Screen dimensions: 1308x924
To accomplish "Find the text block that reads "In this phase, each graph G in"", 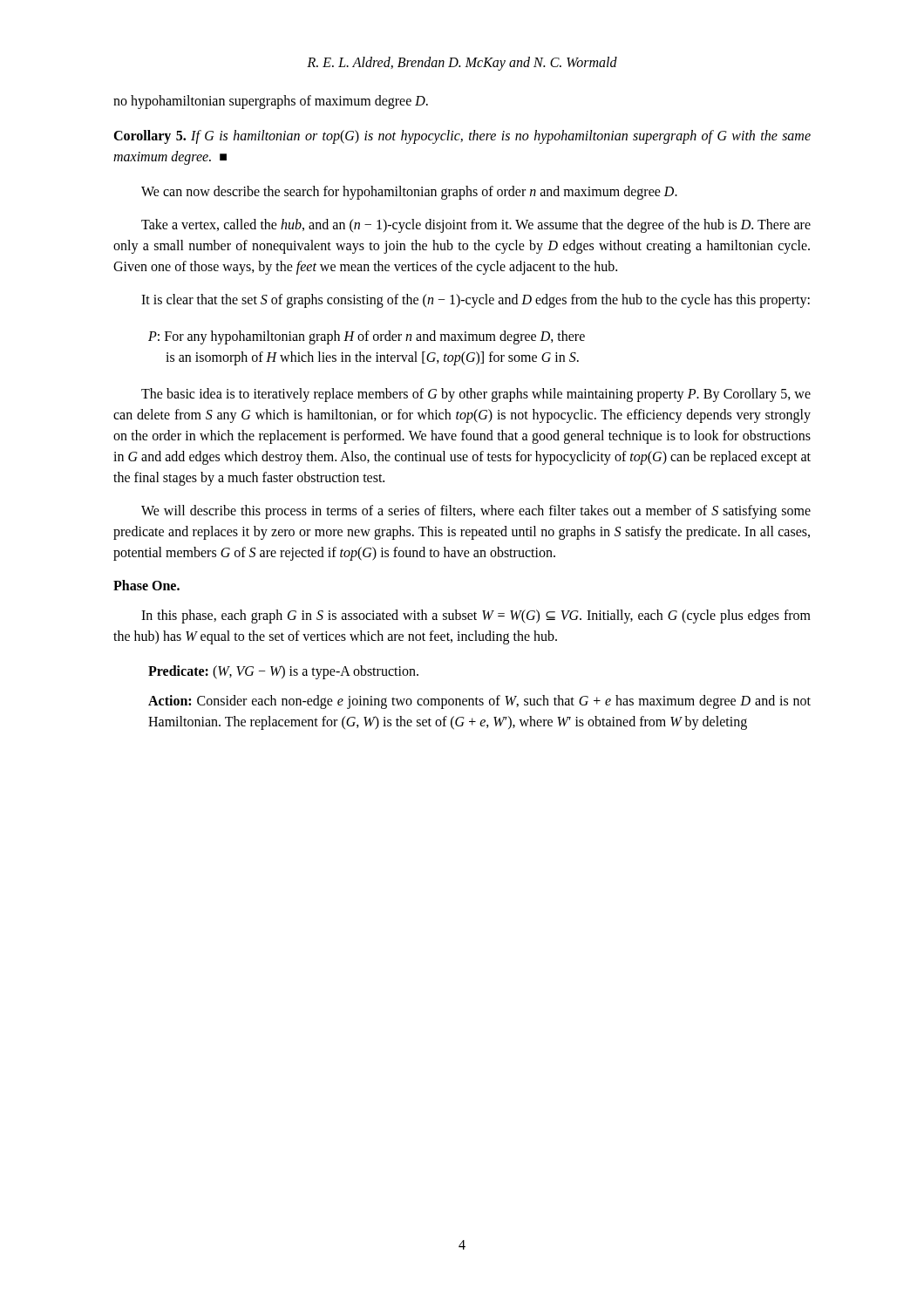I will [x=462, y=626].
